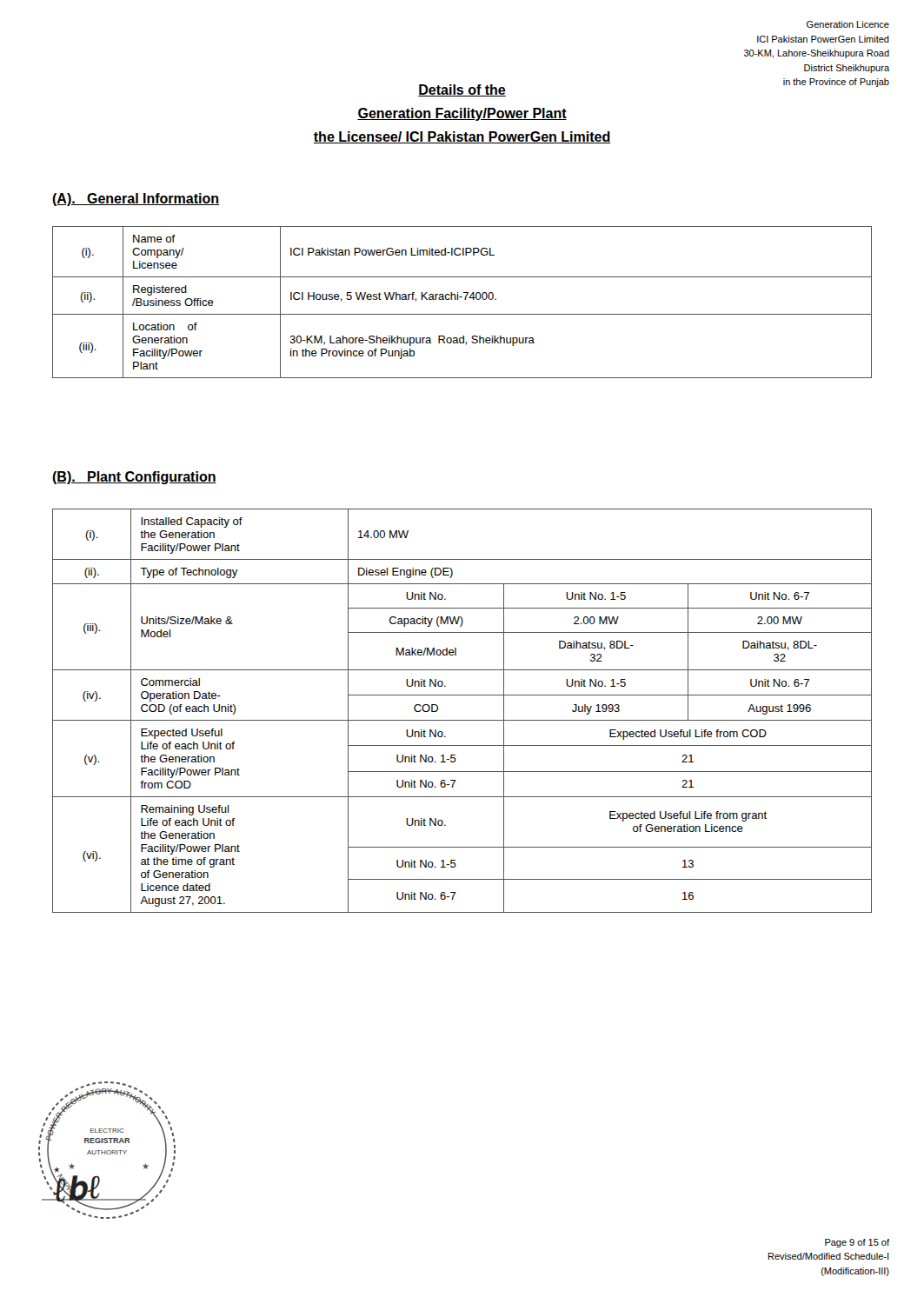
Task: Find the table that mentions "Remaining Useful Life of each"
Action: pyautogui.click(x=462, y=711)
